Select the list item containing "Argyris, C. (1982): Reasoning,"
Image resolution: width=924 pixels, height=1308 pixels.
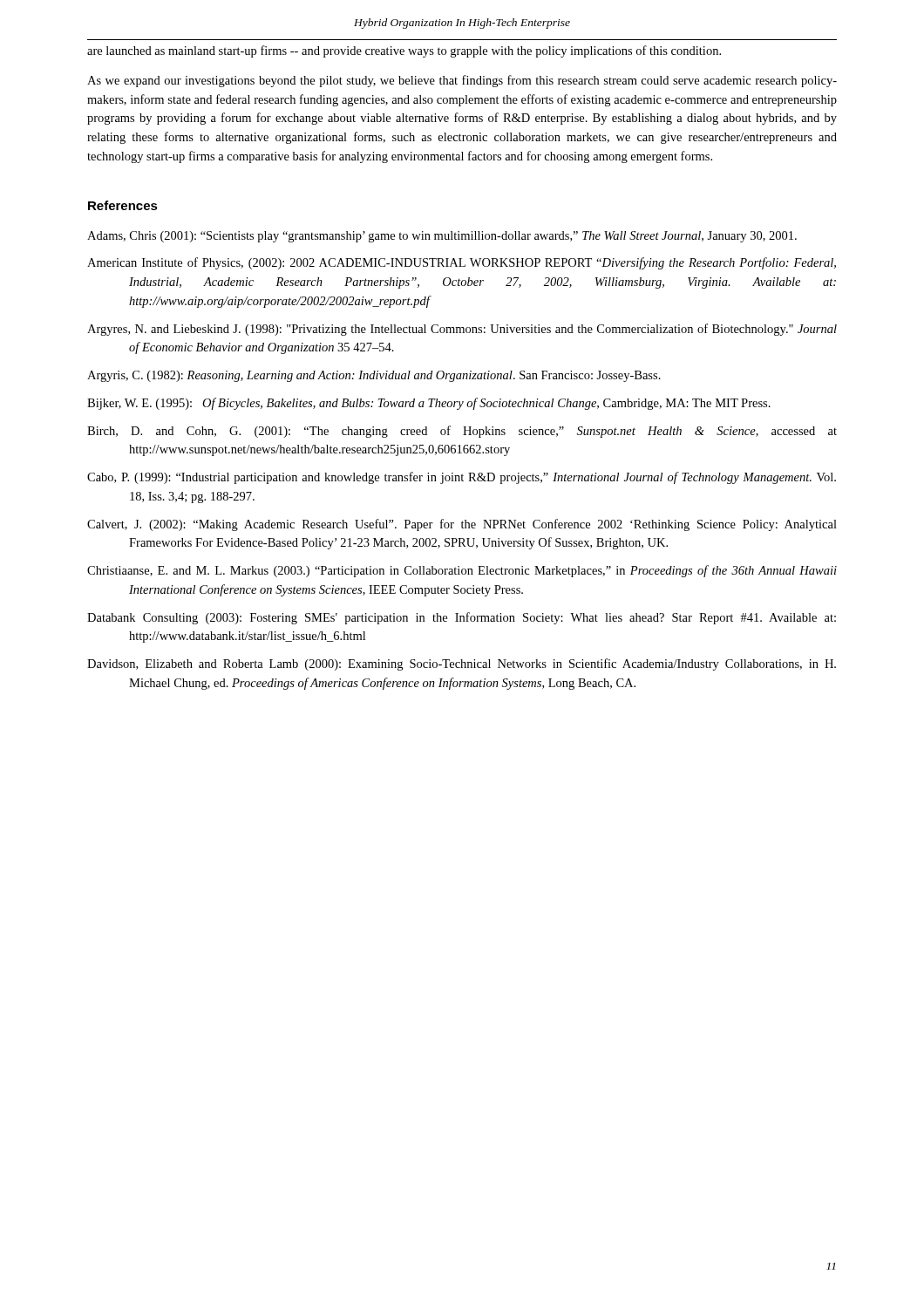click(x=374, y=375)
